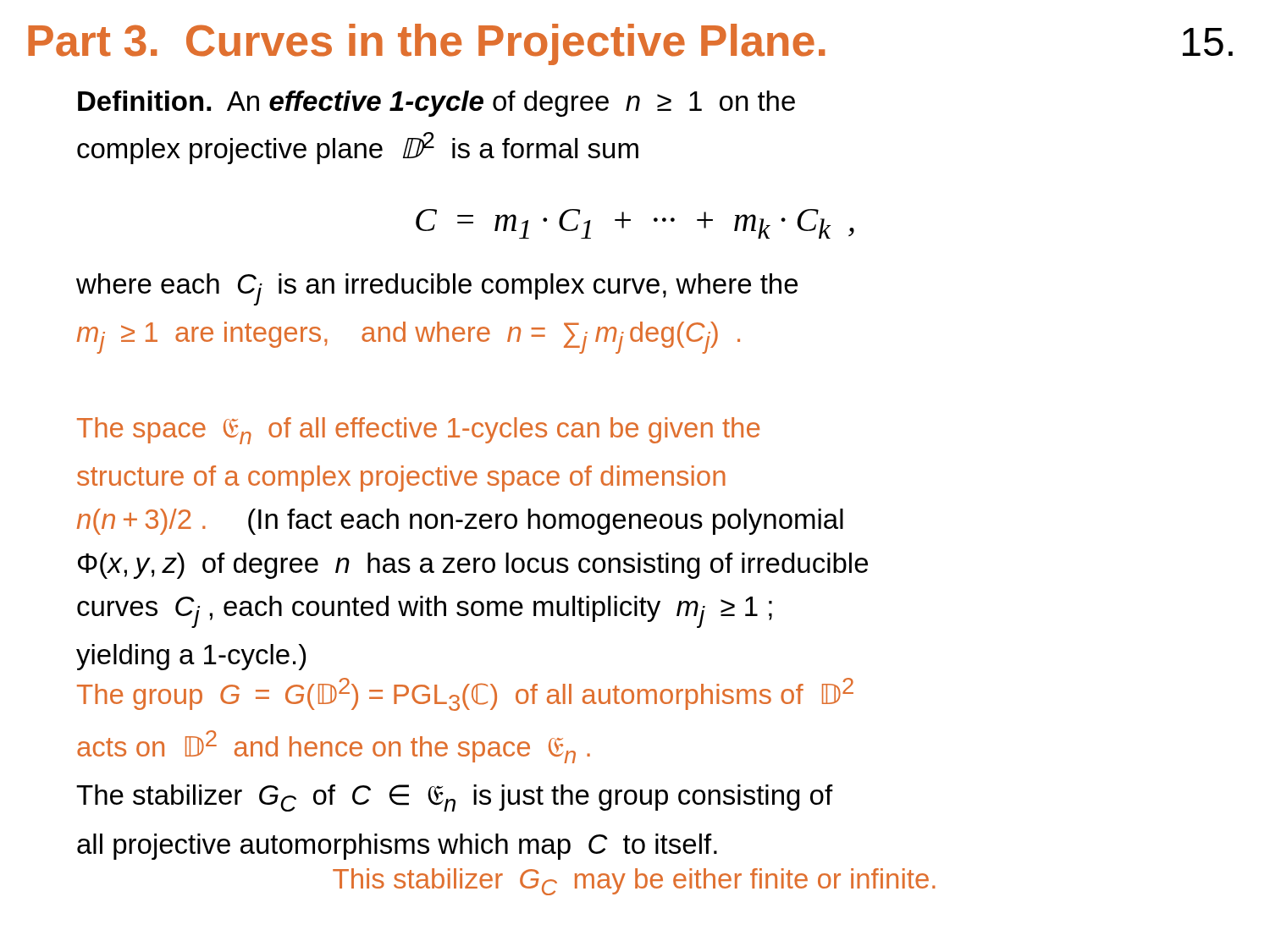The image size is (1270, 952).
Task: Point to the text starting "where each Cj is an"
Action: tap(438, 311)
